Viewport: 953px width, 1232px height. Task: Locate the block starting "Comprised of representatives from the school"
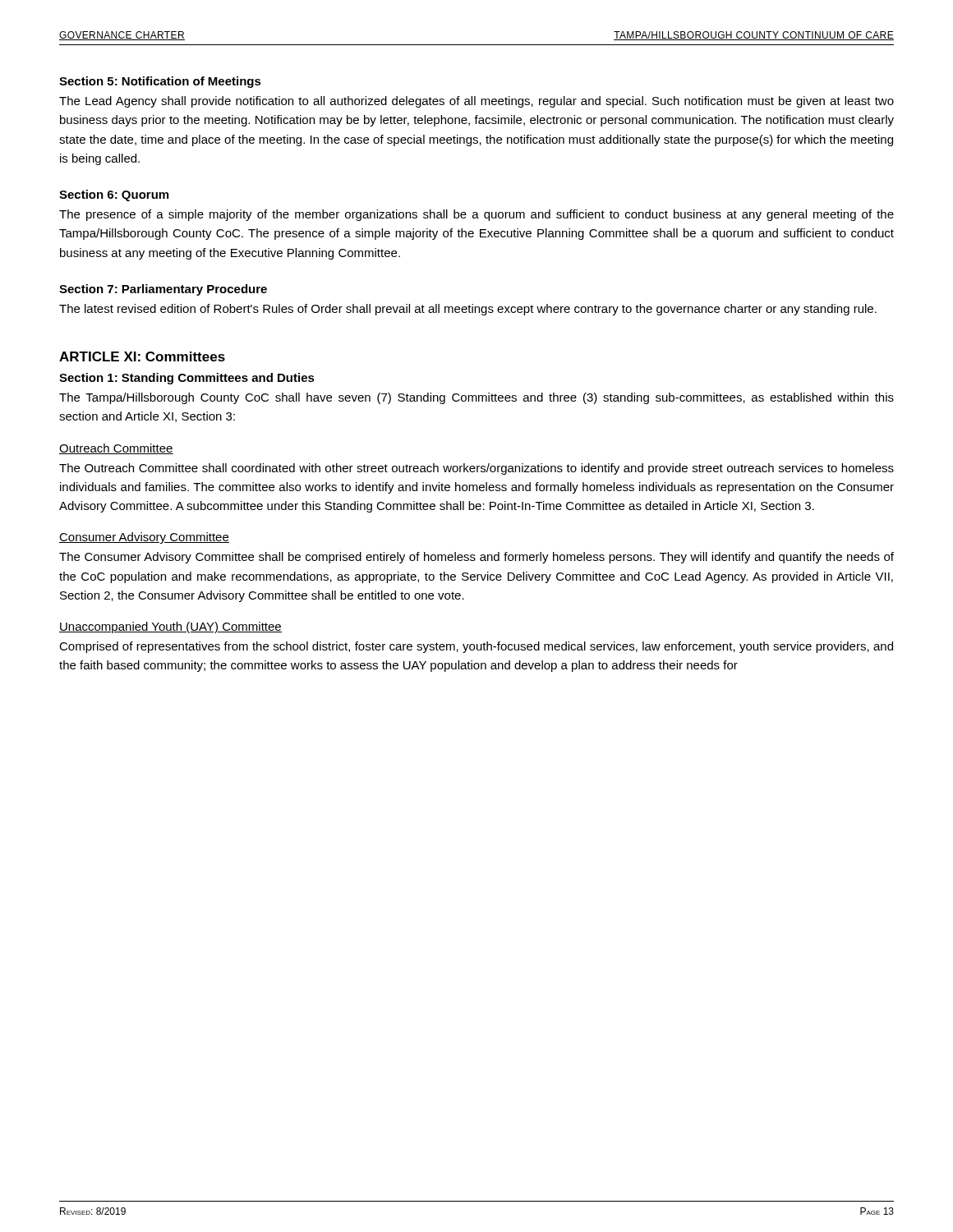tap(476, 656)
